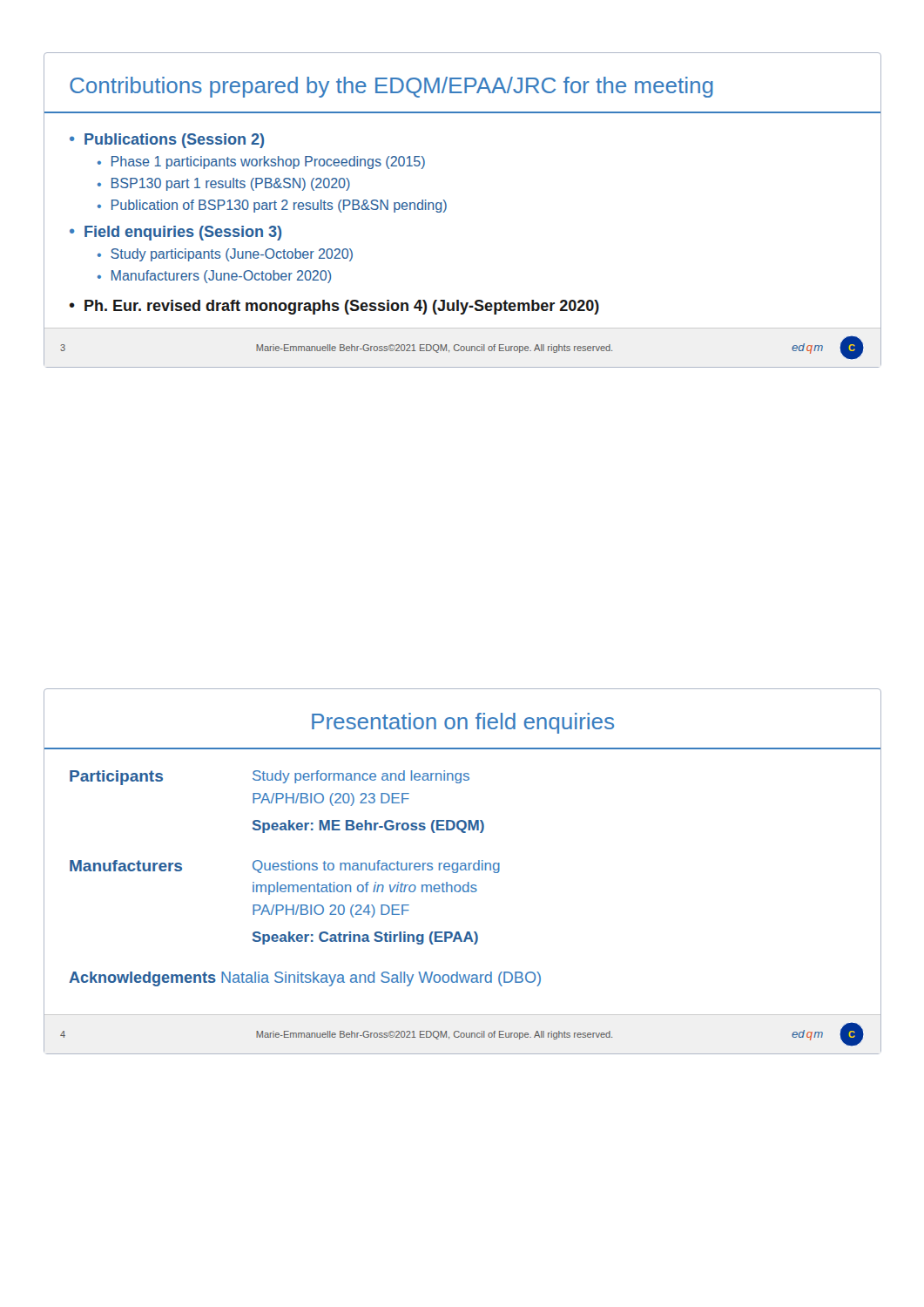Locate the list item with the text "• Publications (Session 2)"

pyautogui.click(x=167, y=140)
